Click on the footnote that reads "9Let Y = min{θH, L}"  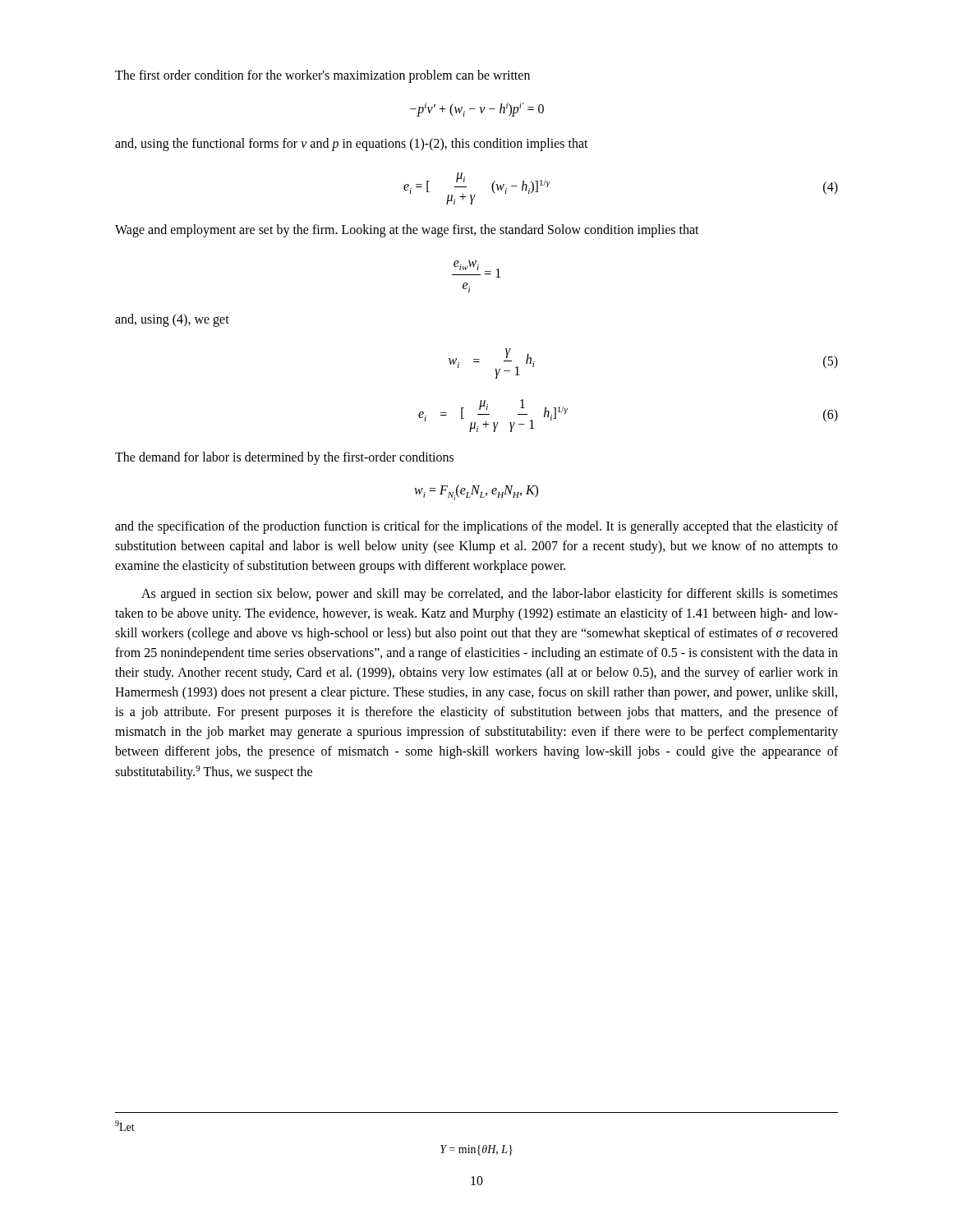pos(476,1138)
